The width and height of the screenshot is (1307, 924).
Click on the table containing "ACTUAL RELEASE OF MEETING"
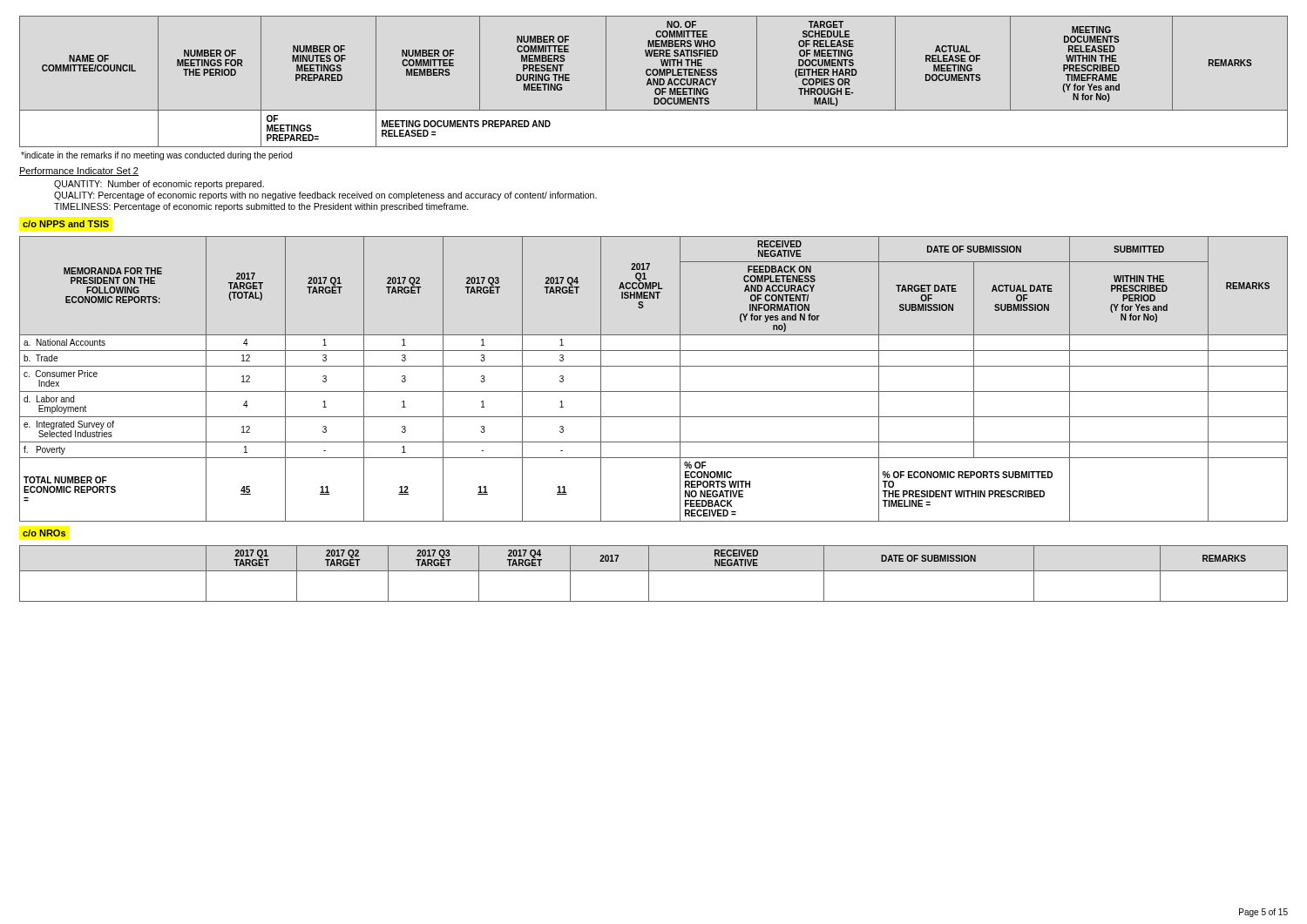click(x=654, y=81)
